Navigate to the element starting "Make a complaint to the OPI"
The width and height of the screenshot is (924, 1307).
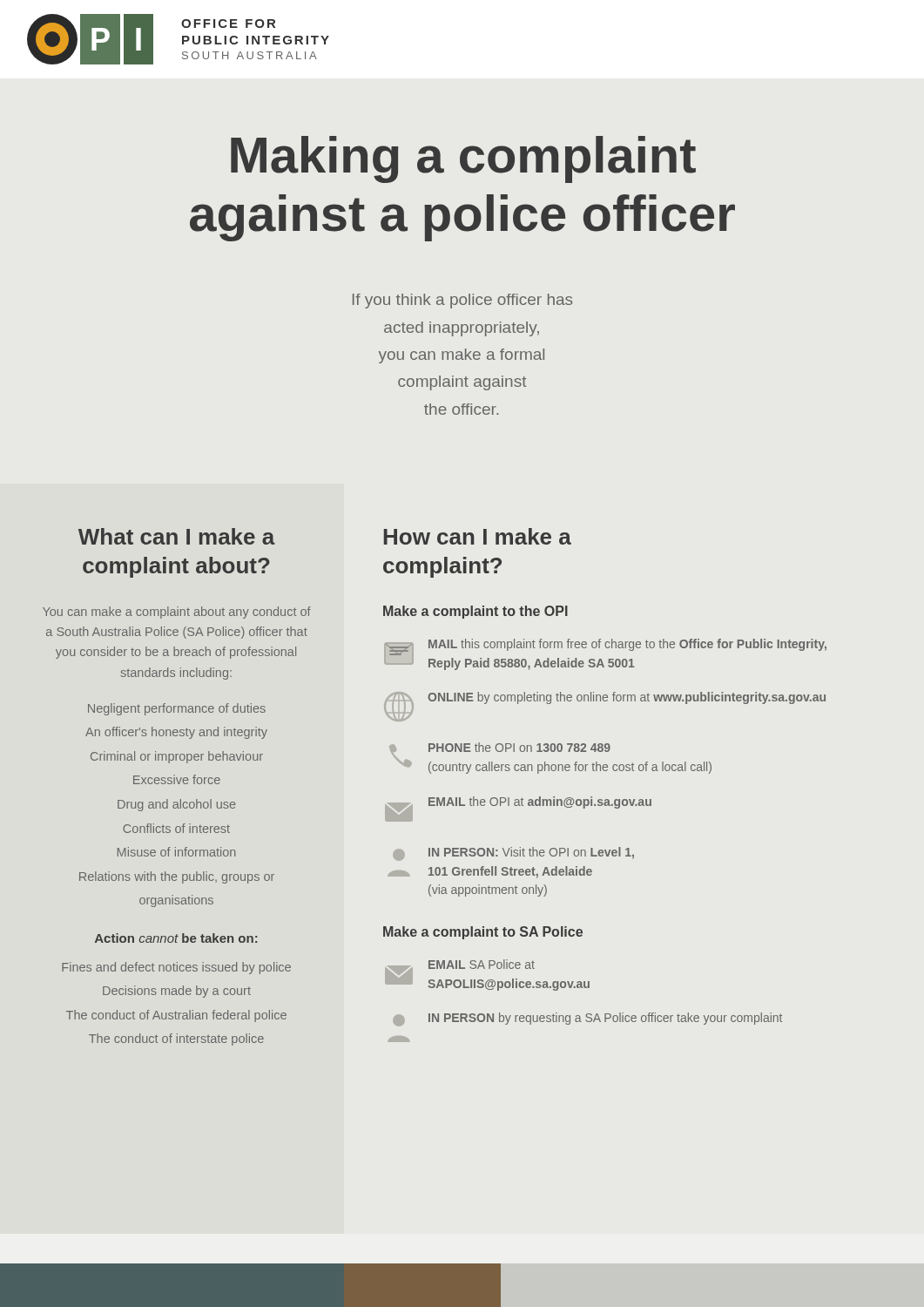pos(475,611)
